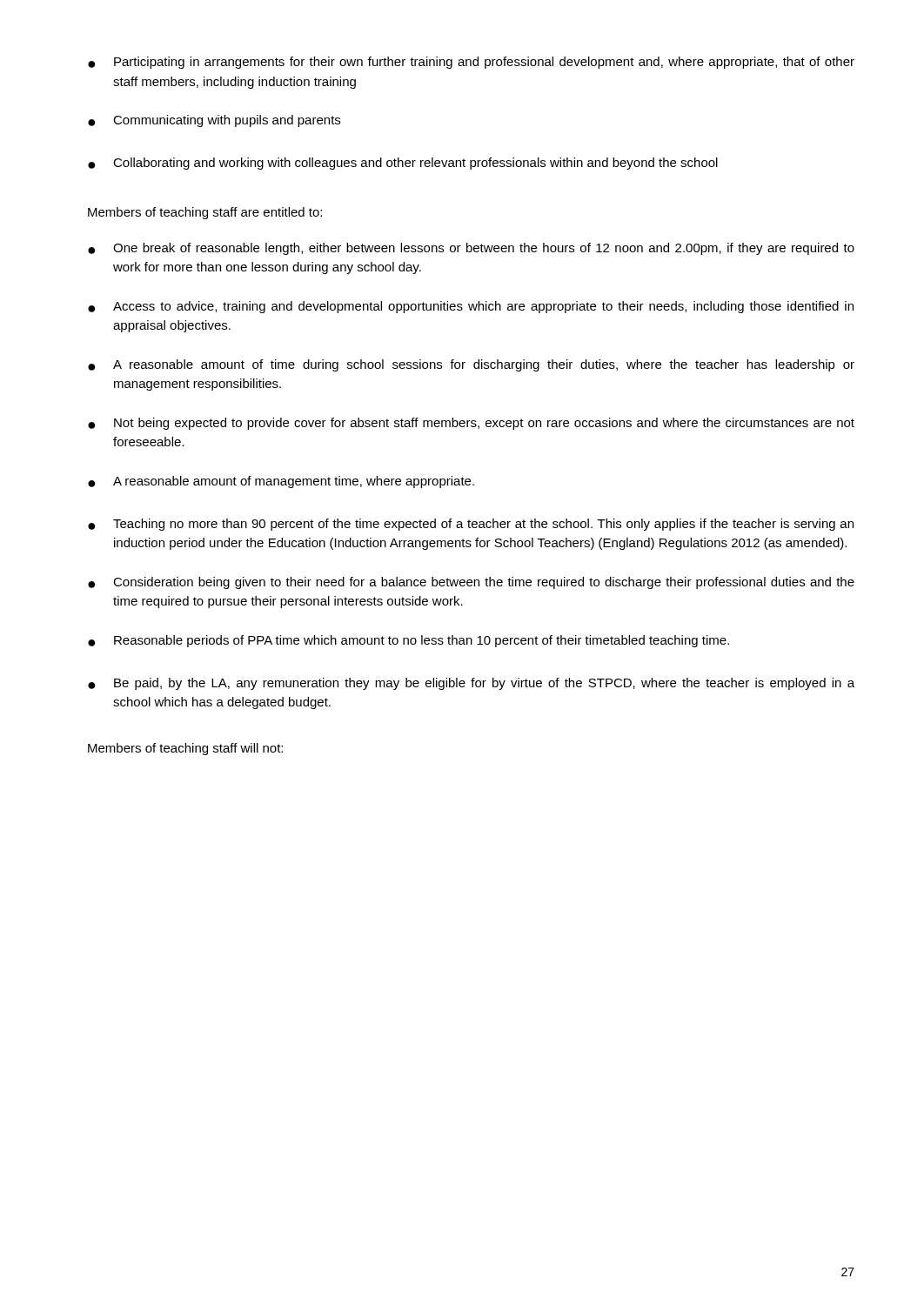Click on the list item with the text "● Teaching no more than 90 percent of"
Image resolution: width=924 pixels, height=1305 pixels.
pyautogui.click(x=471, y=533)
